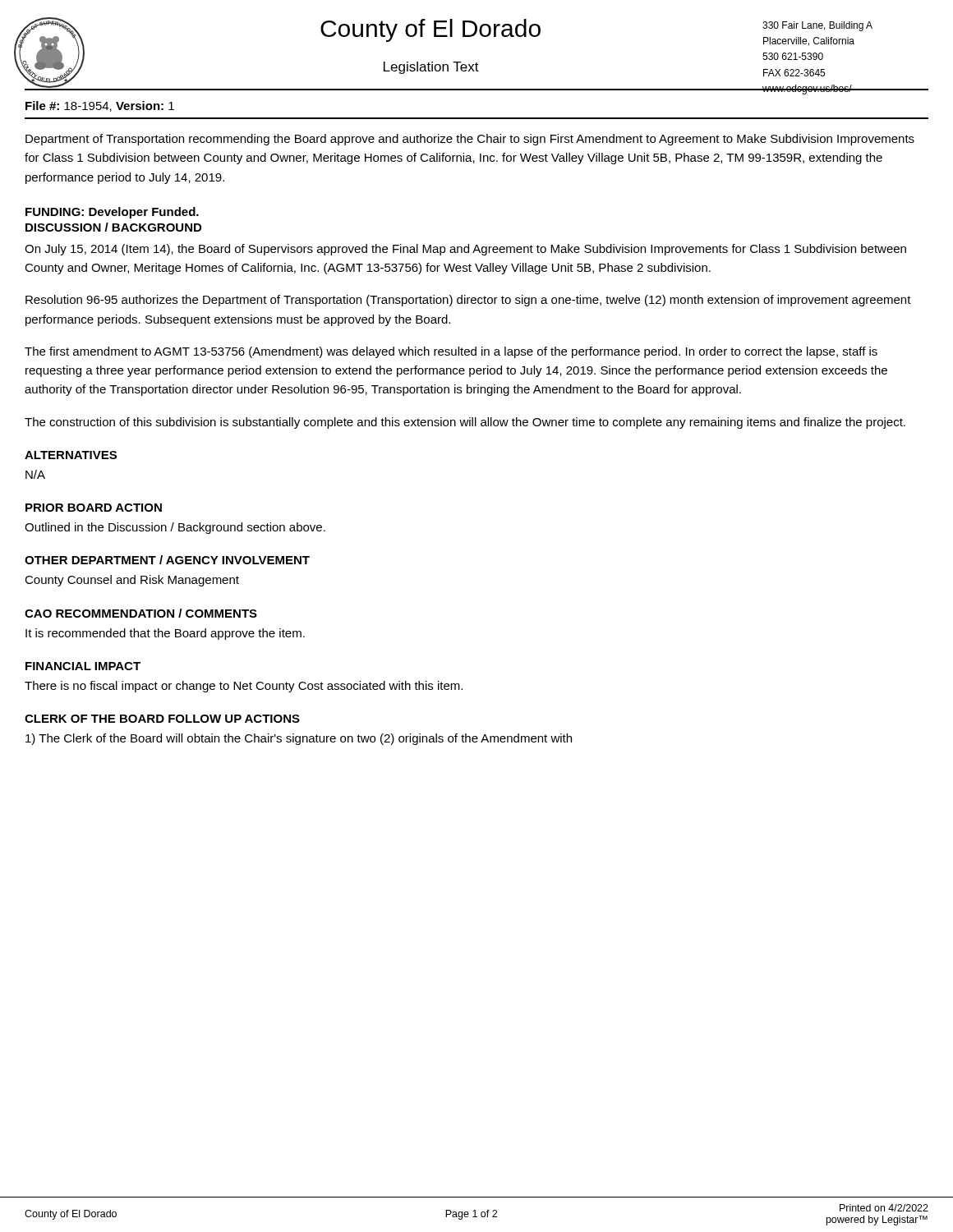Find the block on this page that starts "The first amendment to AGMT 13-53756 (Amendment)"

pos(456,370)
